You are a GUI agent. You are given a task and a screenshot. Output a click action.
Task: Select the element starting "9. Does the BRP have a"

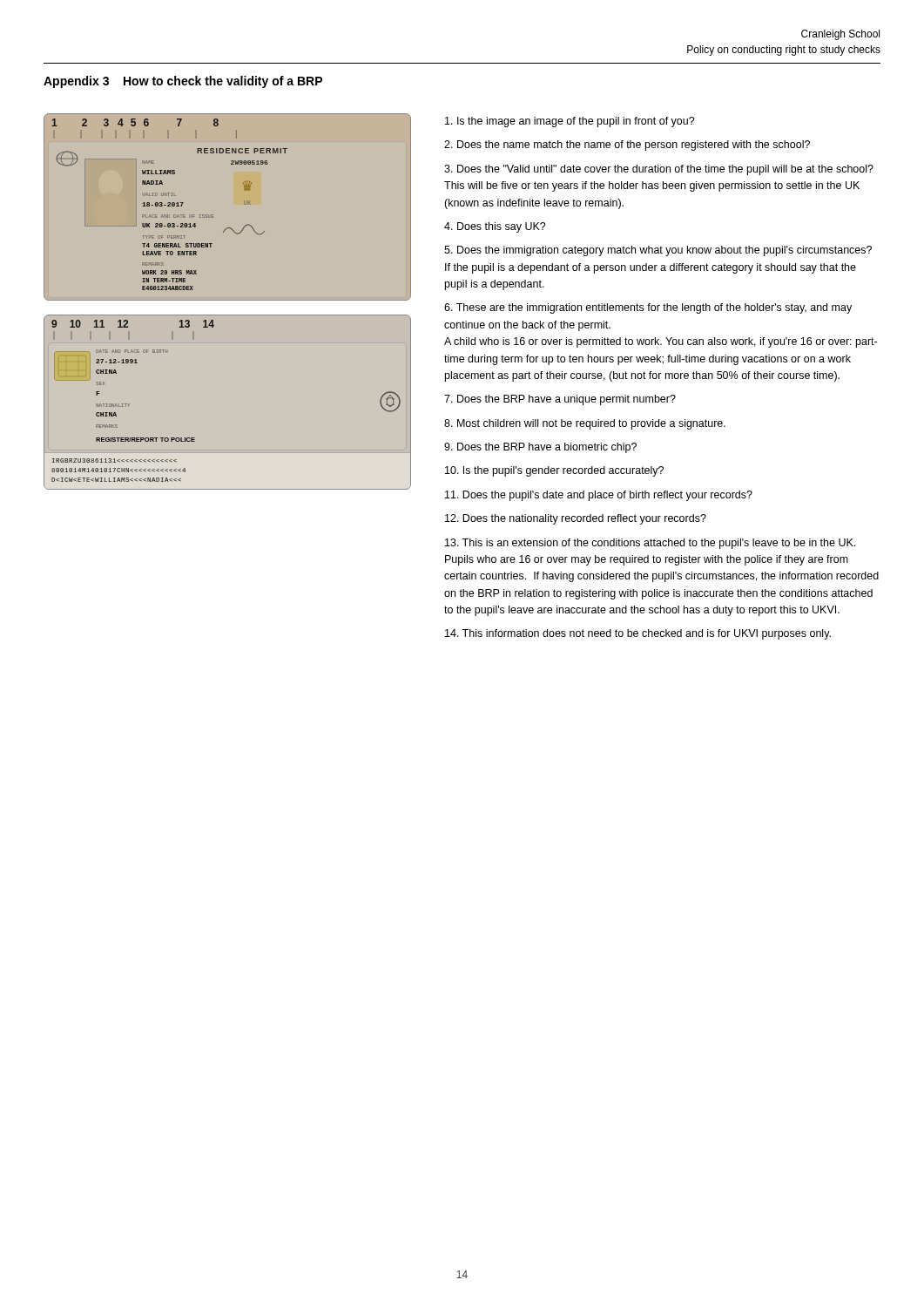click(x=541, y=447)
